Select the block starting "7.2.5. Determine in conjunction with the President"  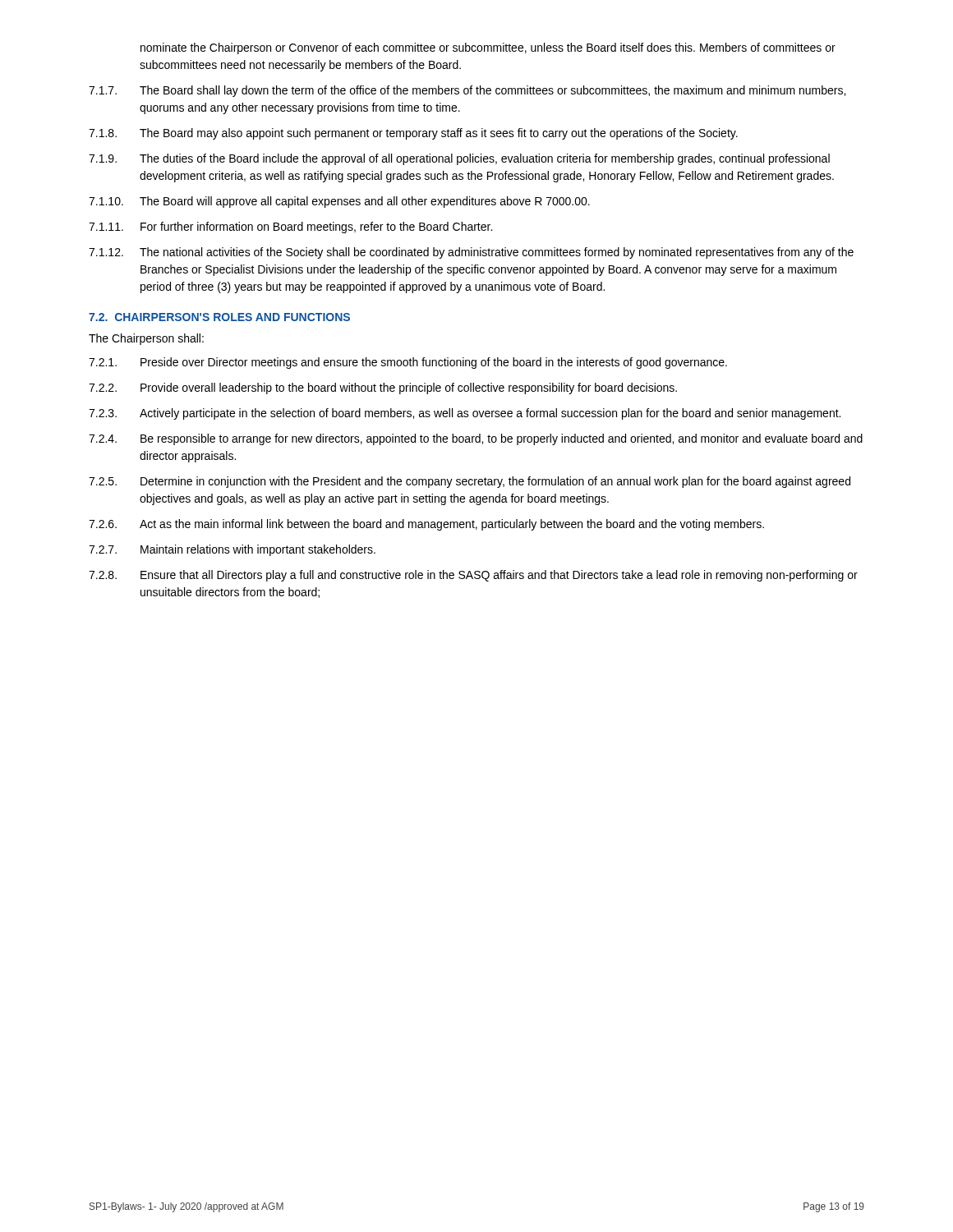click(x=476, y=490)
